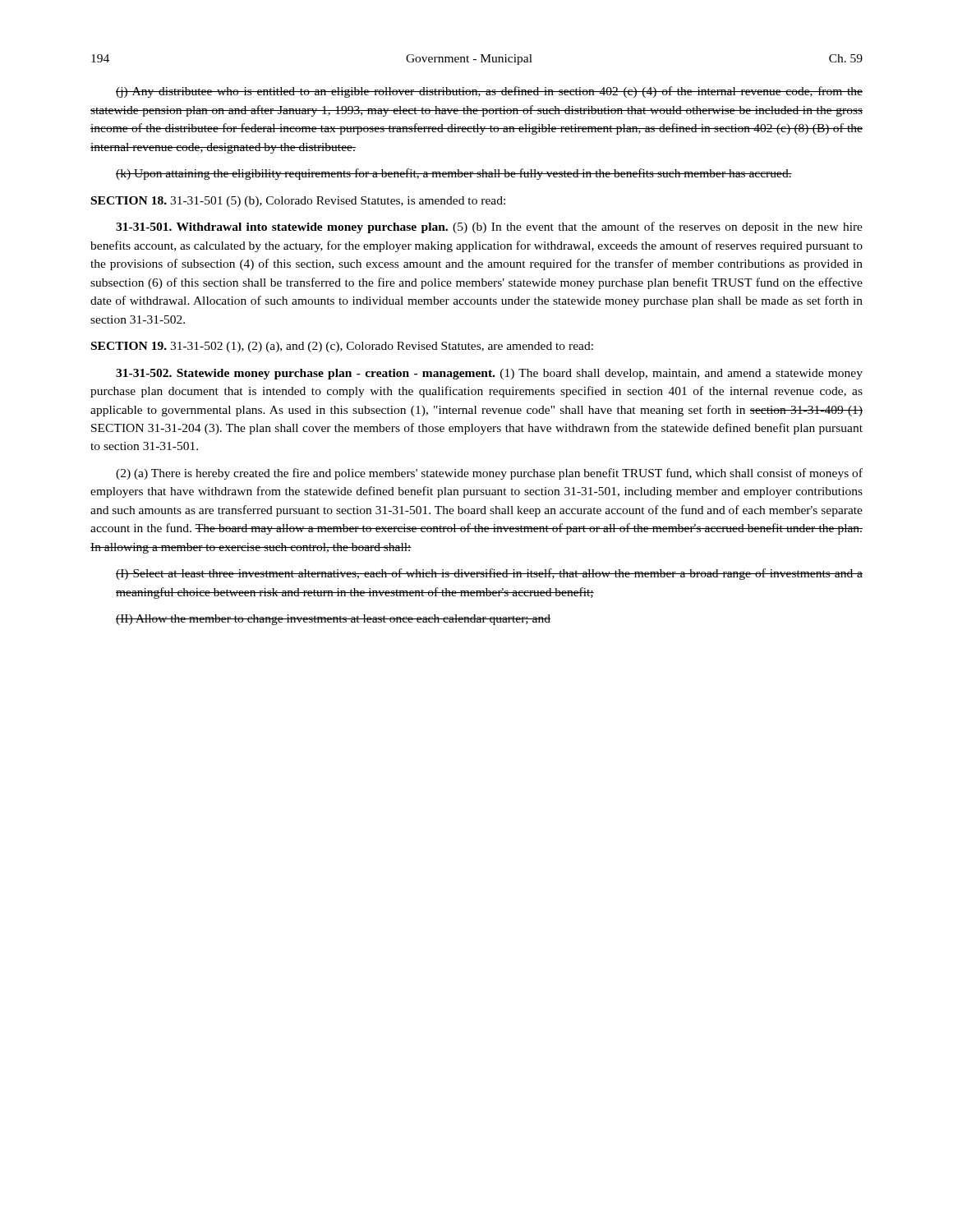953x1232 pixels.
Task: Point to the block beginning "(k) Upon attaining the eligibility requirements for a"
Action: (476, 174)
